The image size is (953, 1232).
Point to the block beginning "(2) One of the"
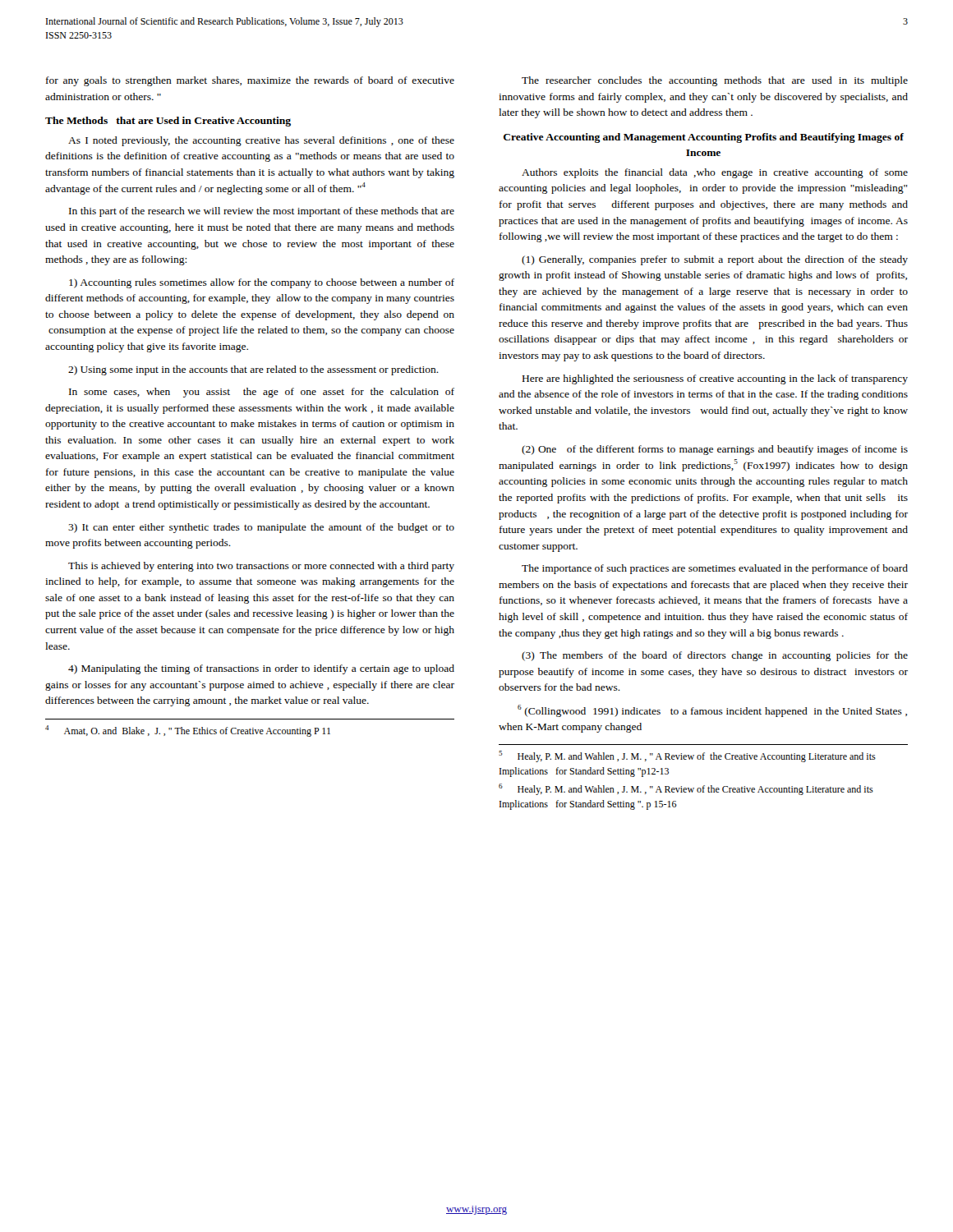(703, 497)
